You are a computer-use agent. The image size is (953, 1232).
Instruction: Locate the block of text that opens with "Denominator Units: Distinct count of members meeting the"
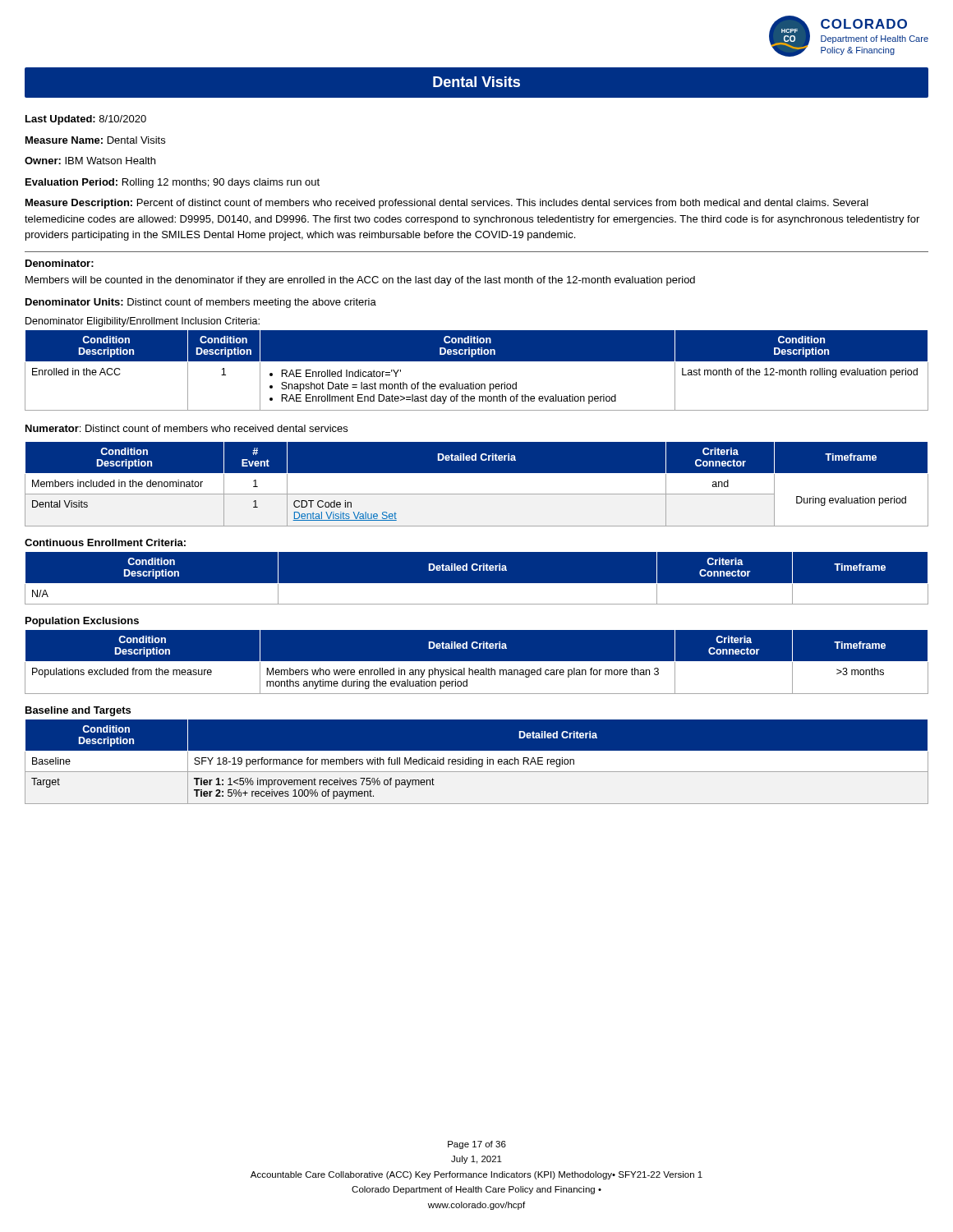(x=200, y=302)
